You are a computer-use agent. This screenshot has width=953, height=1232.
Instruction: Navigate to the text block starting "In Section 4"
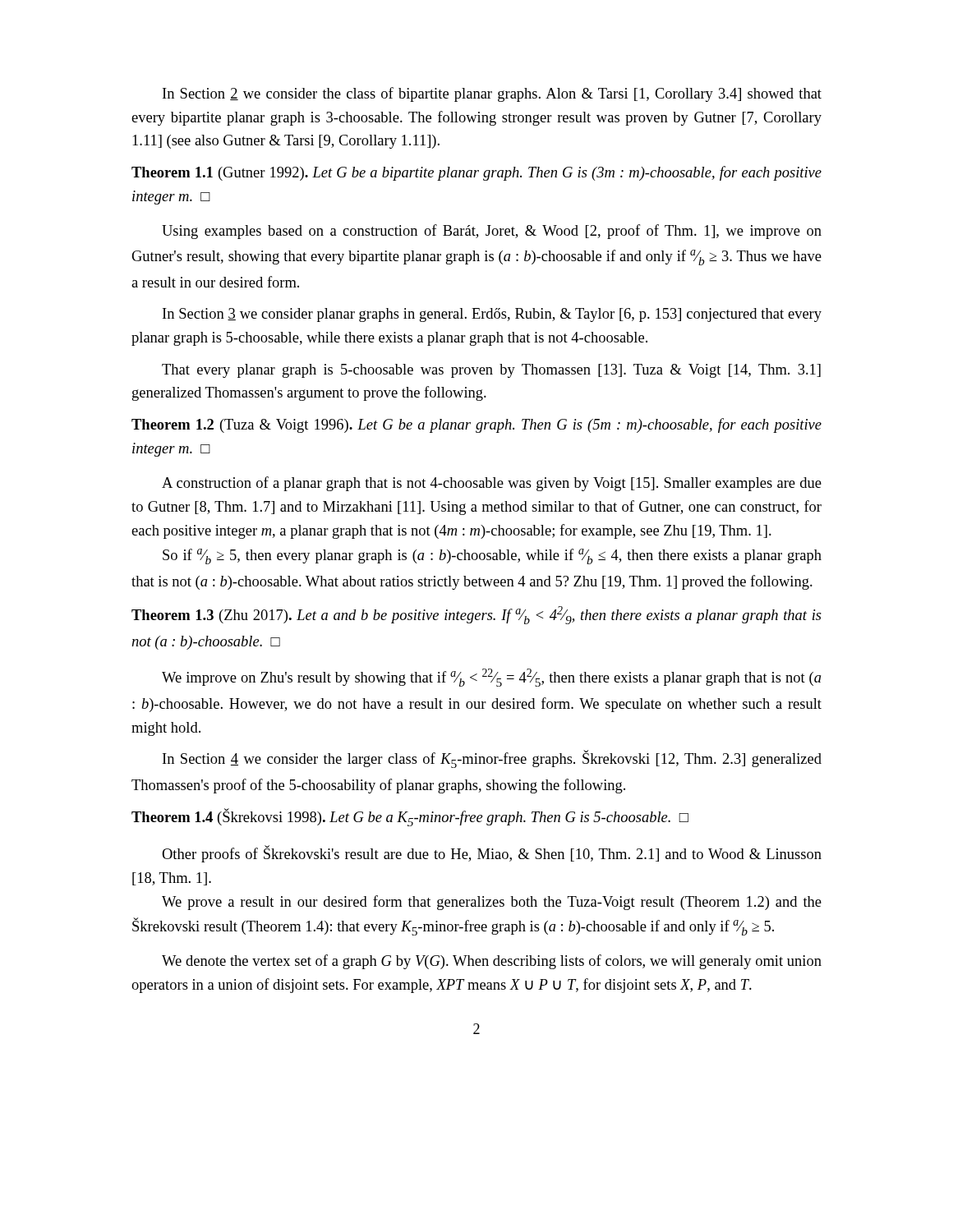click(476, 772)
